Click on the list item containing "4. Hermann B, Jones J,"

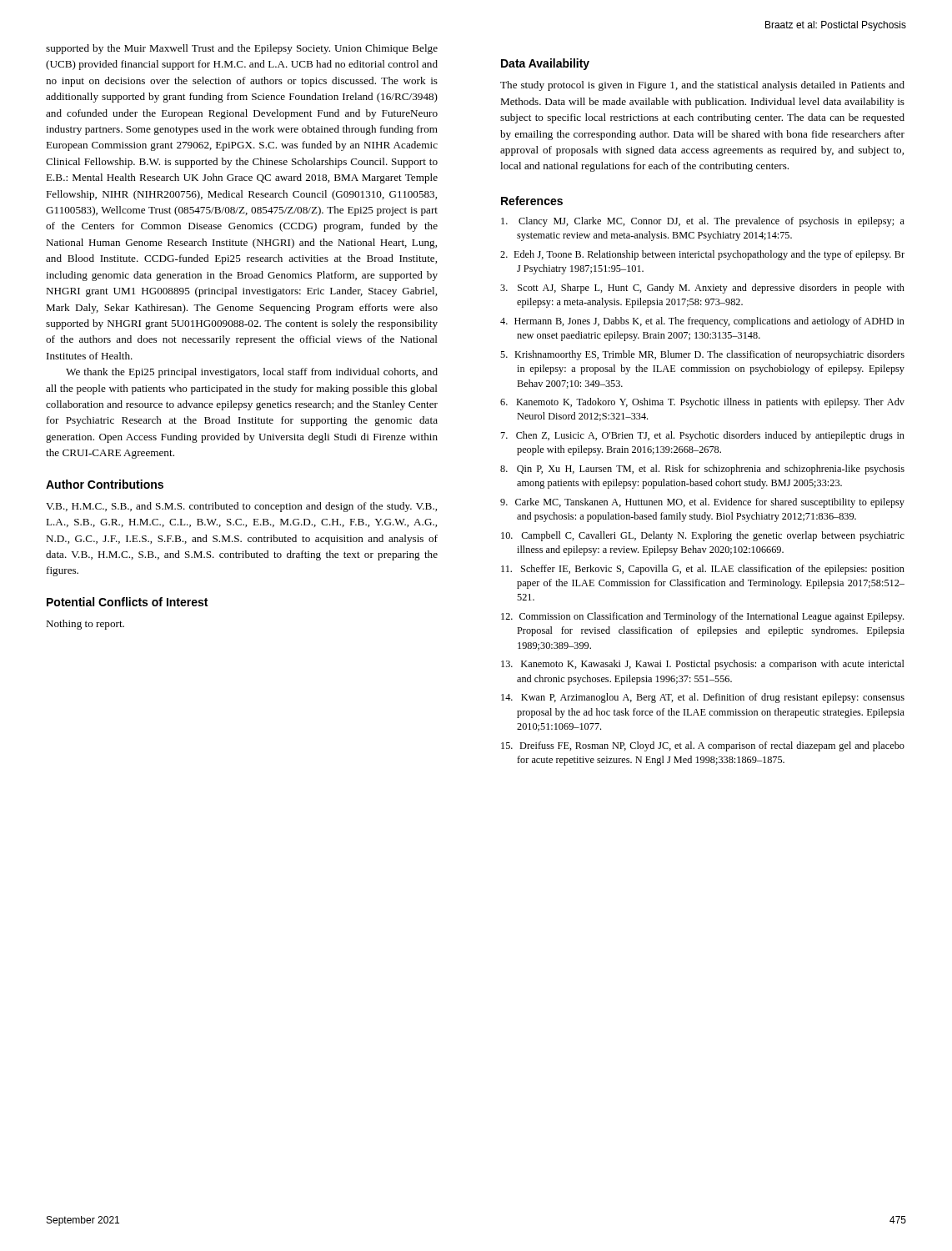coord(702,328)
